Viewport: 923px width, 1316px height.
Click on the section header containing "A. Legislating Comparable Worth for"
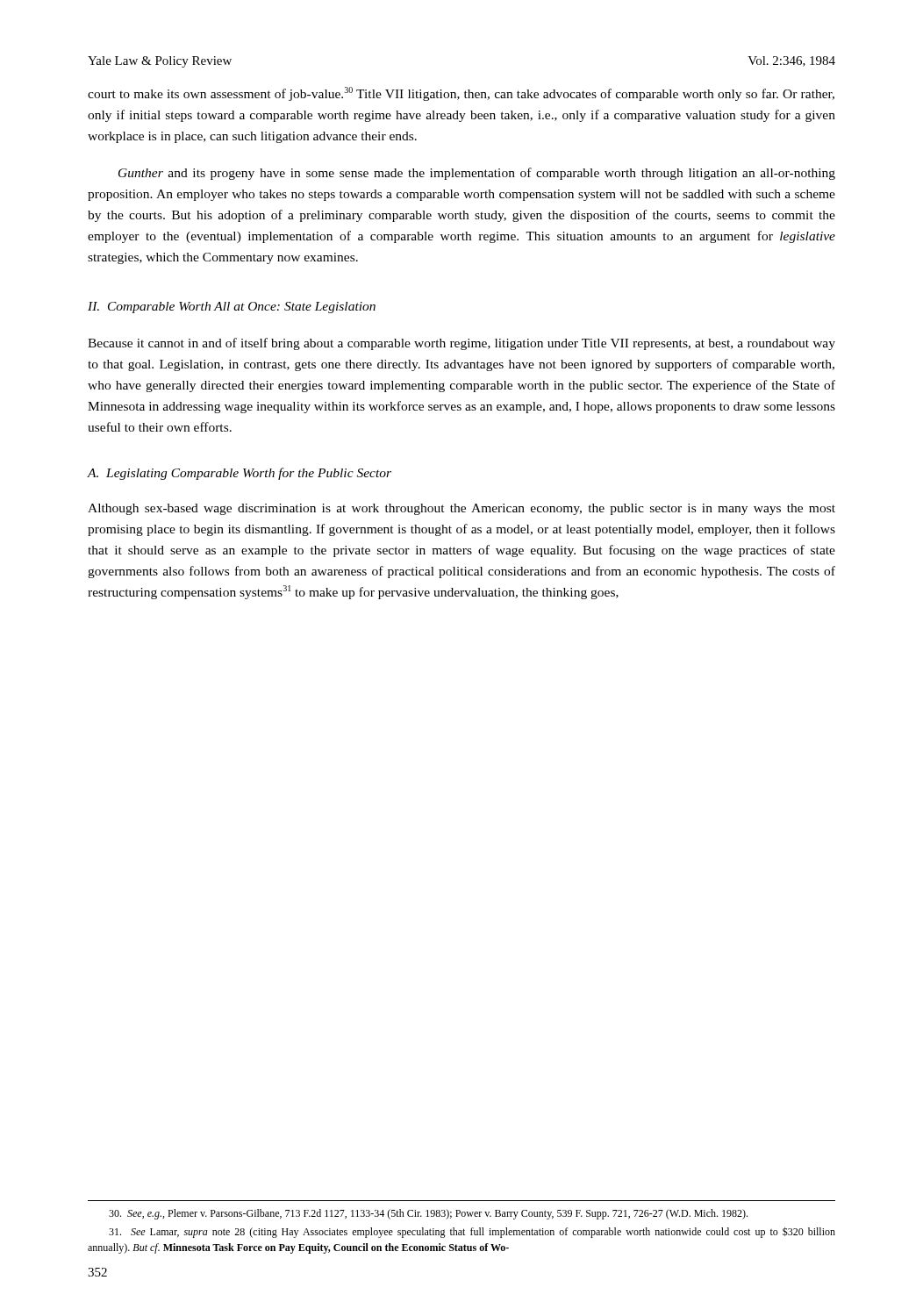[x=240, y=473]
